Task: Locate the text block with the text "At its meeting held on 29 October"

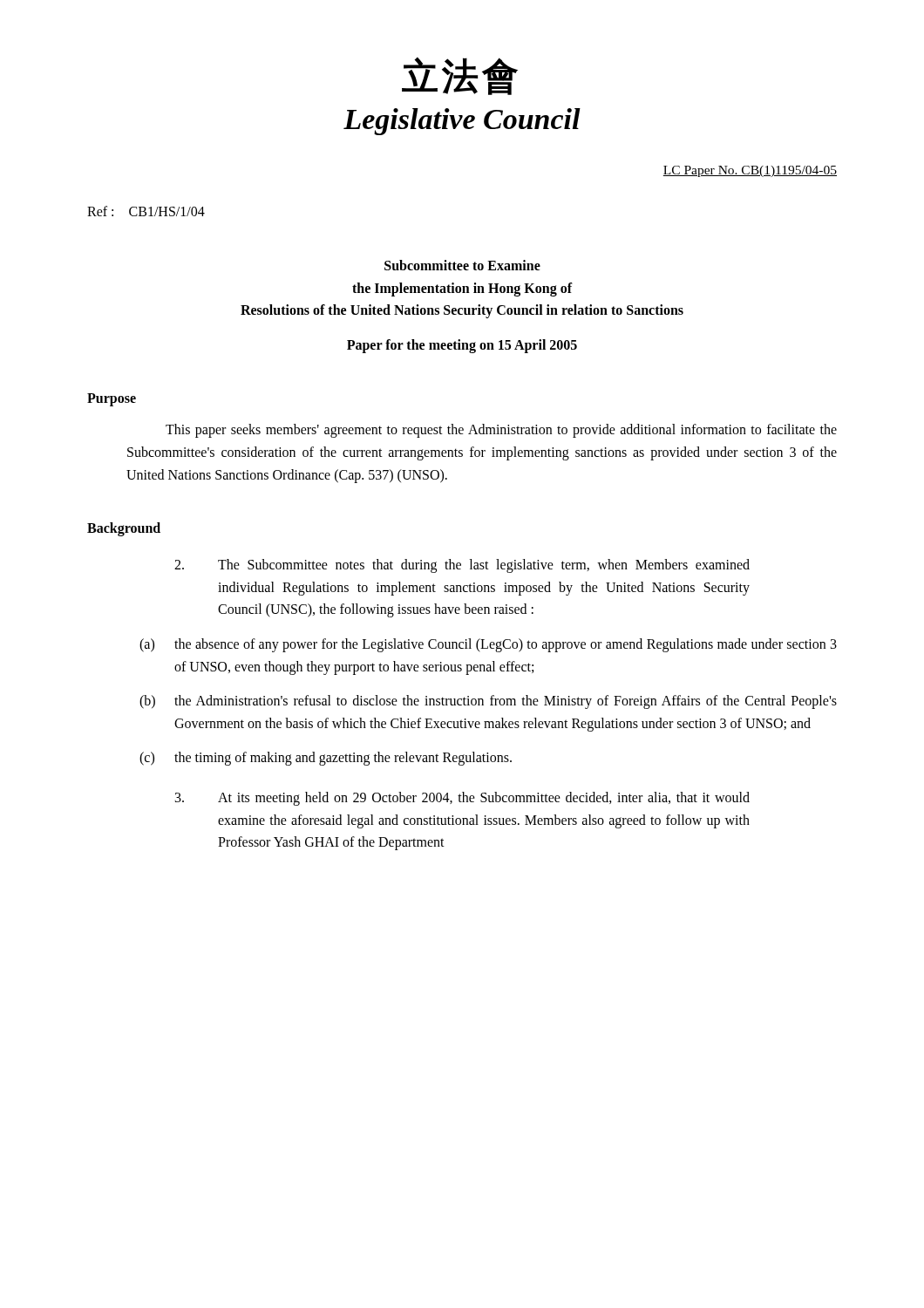Action: pos(462,820)
